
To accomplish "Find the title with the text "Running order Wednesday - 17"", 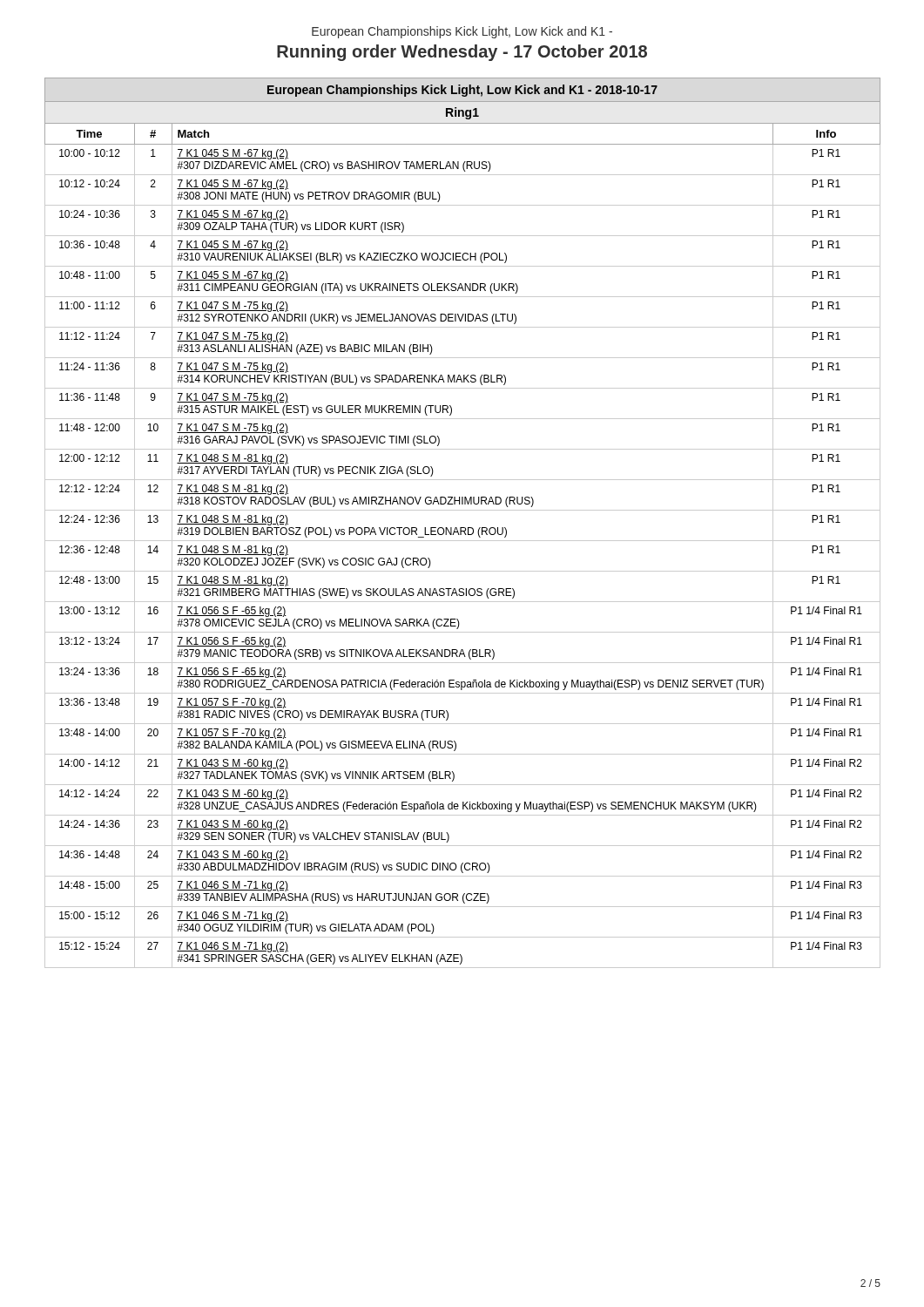I will 462,51.
